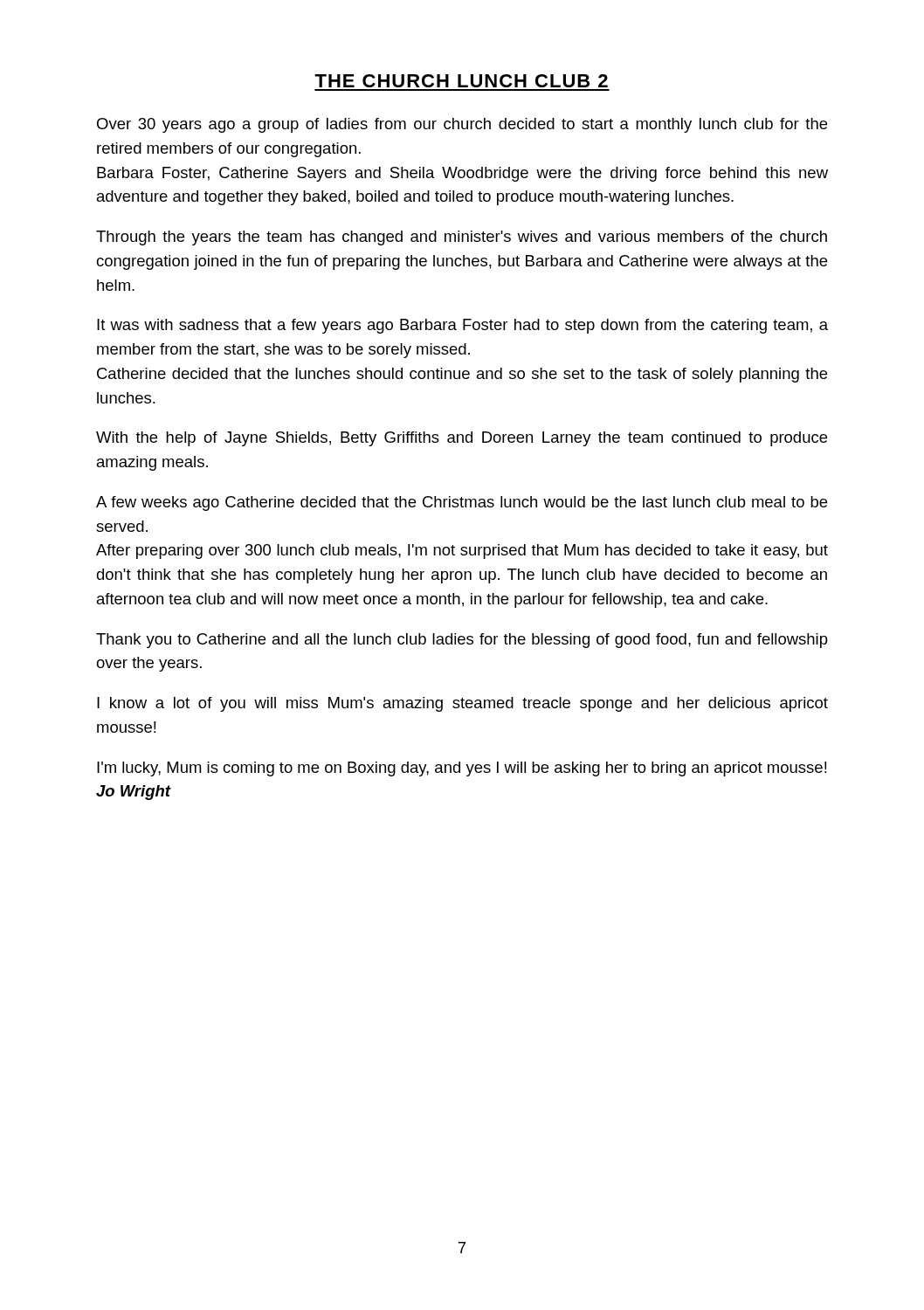Screen dimensions: 1310x924
Task: Click on the text starting "THE CHURCH LUNCH CLUB 2"
Action: (x=462, y=81)
